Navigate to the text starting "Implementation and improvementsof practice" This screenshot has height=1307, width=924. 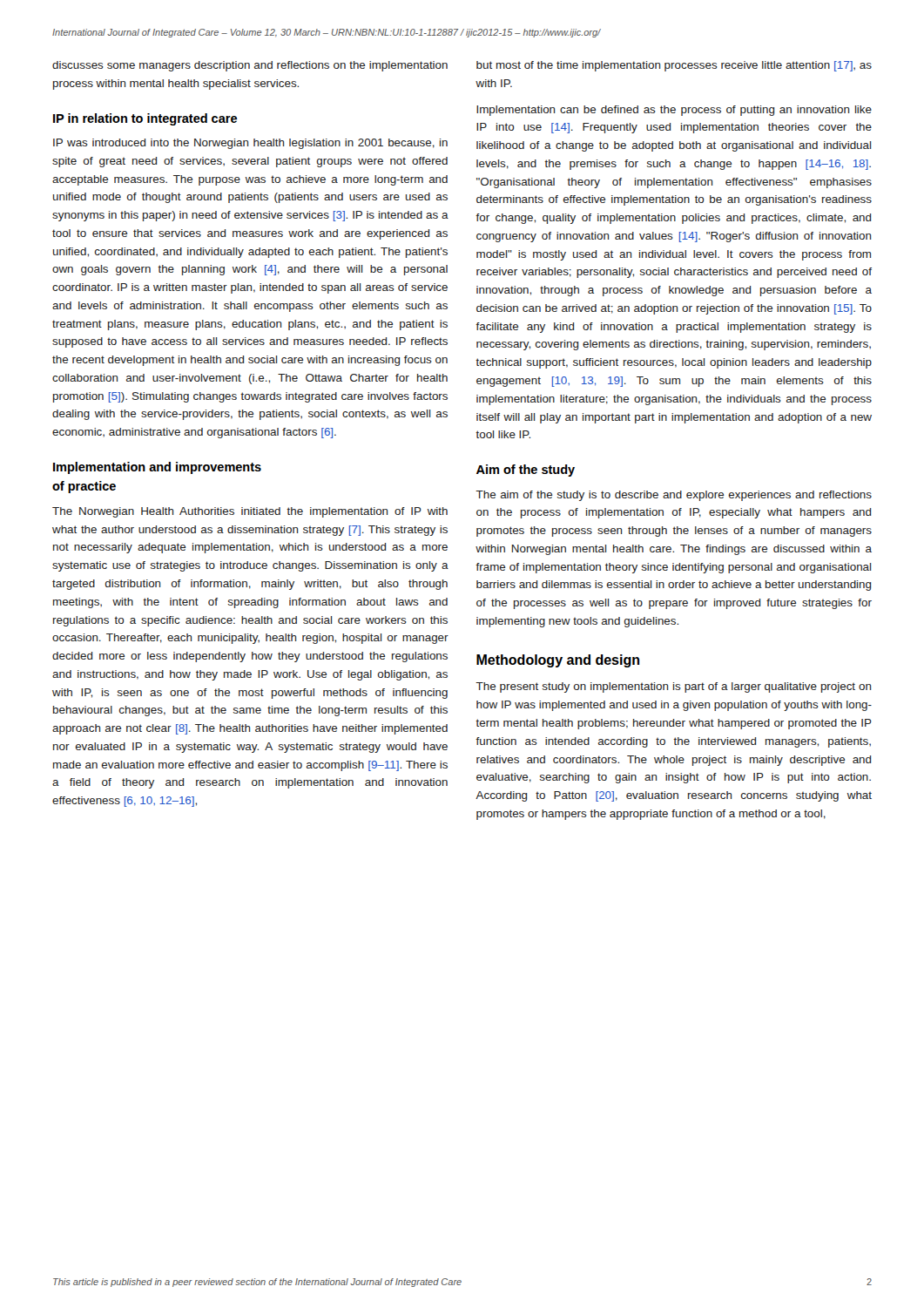pos(157,477)
